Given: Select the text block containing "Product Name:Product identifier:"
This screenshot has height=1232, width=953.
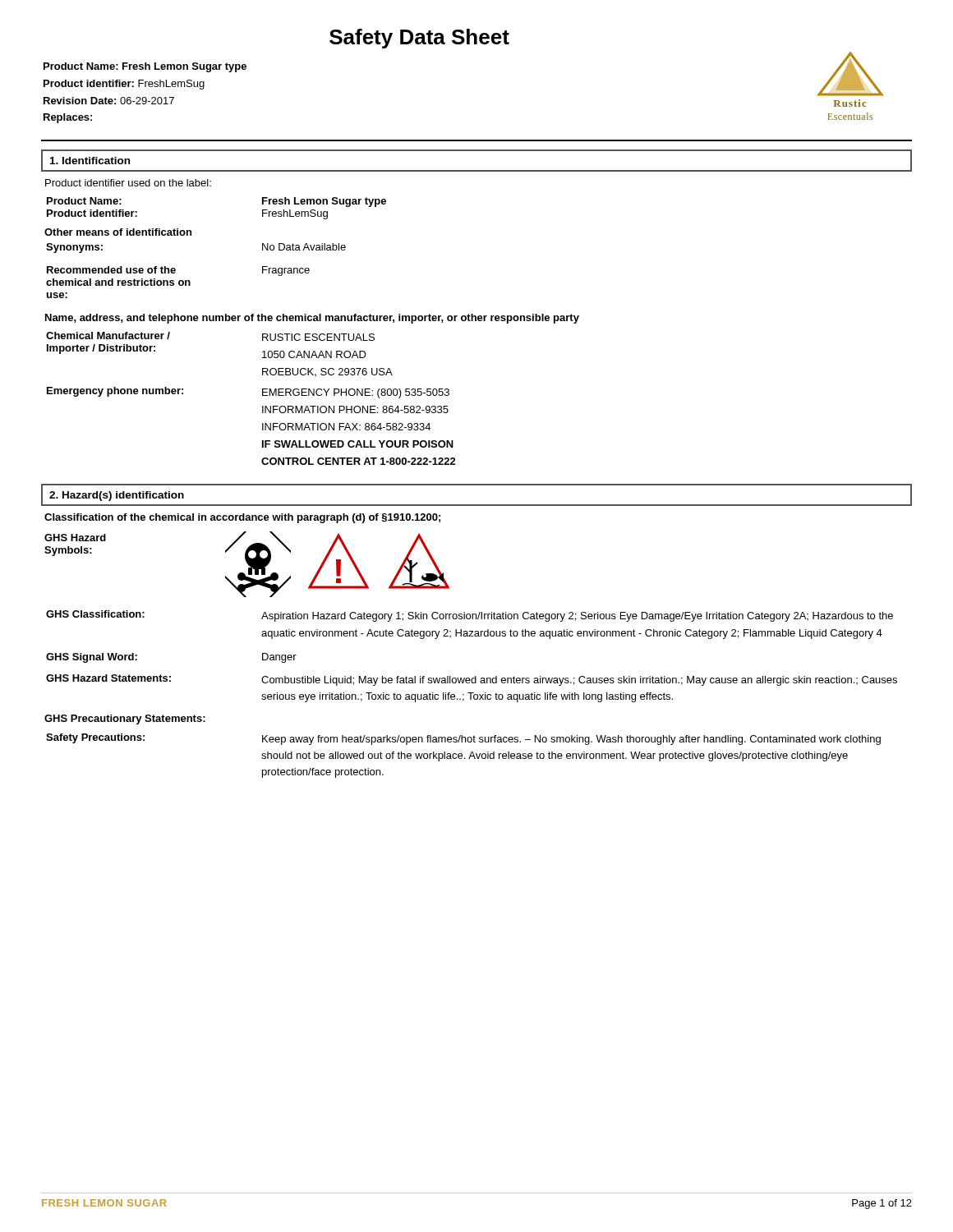Looking at the screenshot, I should pos(84,202).
